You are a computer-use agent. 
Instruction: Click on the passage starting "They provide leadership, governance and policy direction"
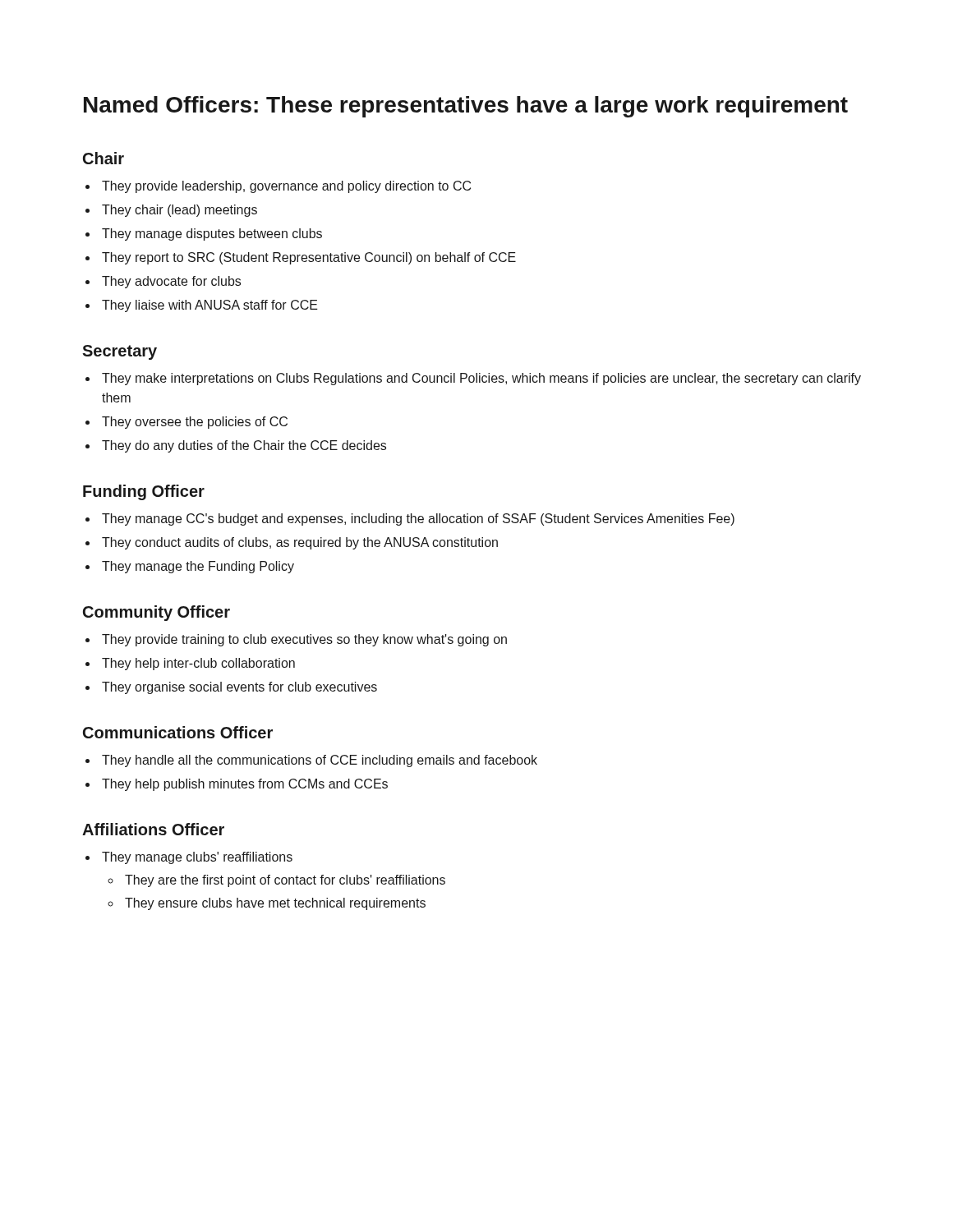click(x=286, y=187)
